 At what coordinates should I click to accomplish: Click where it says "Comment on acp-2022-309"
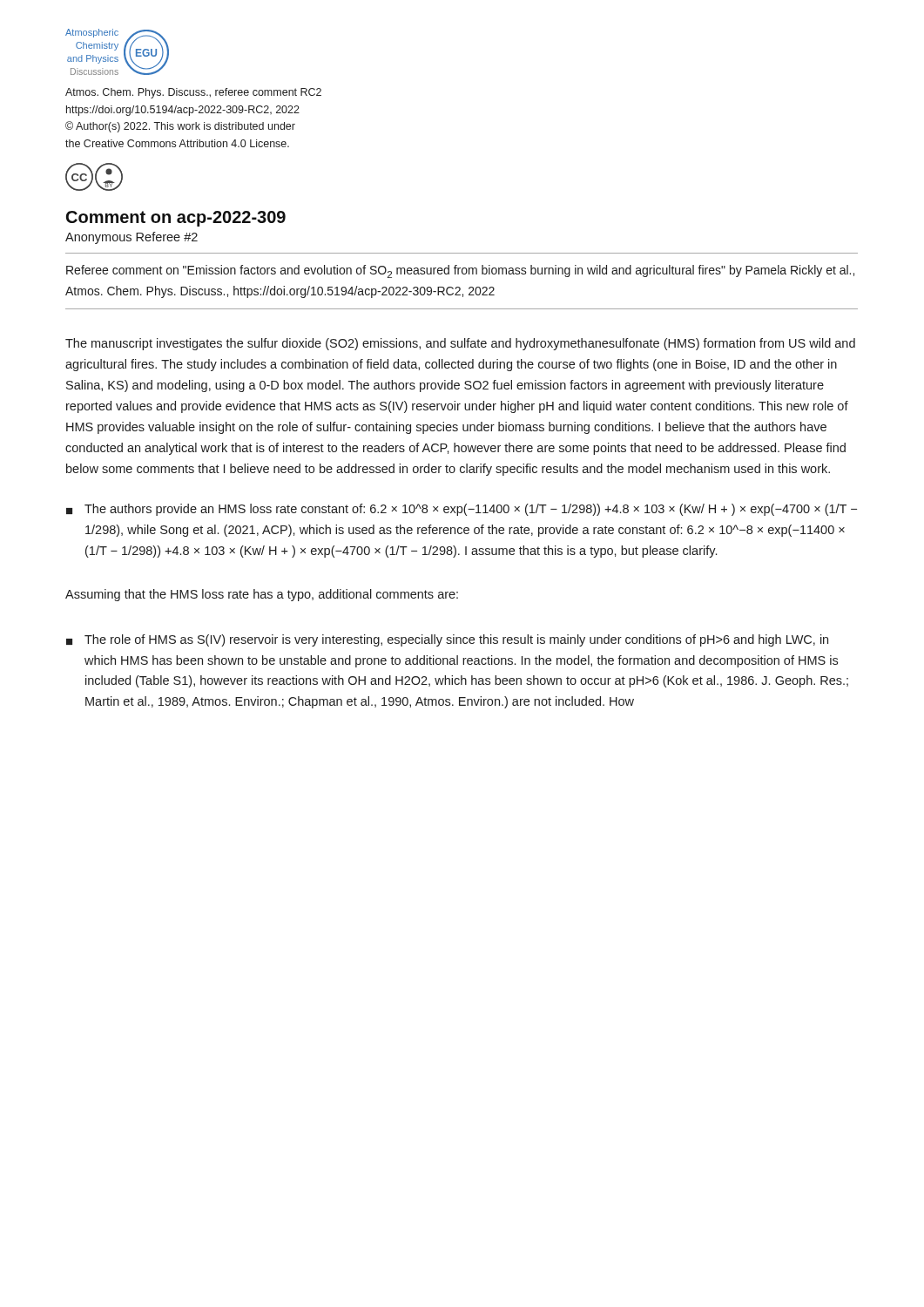(176, 217)
